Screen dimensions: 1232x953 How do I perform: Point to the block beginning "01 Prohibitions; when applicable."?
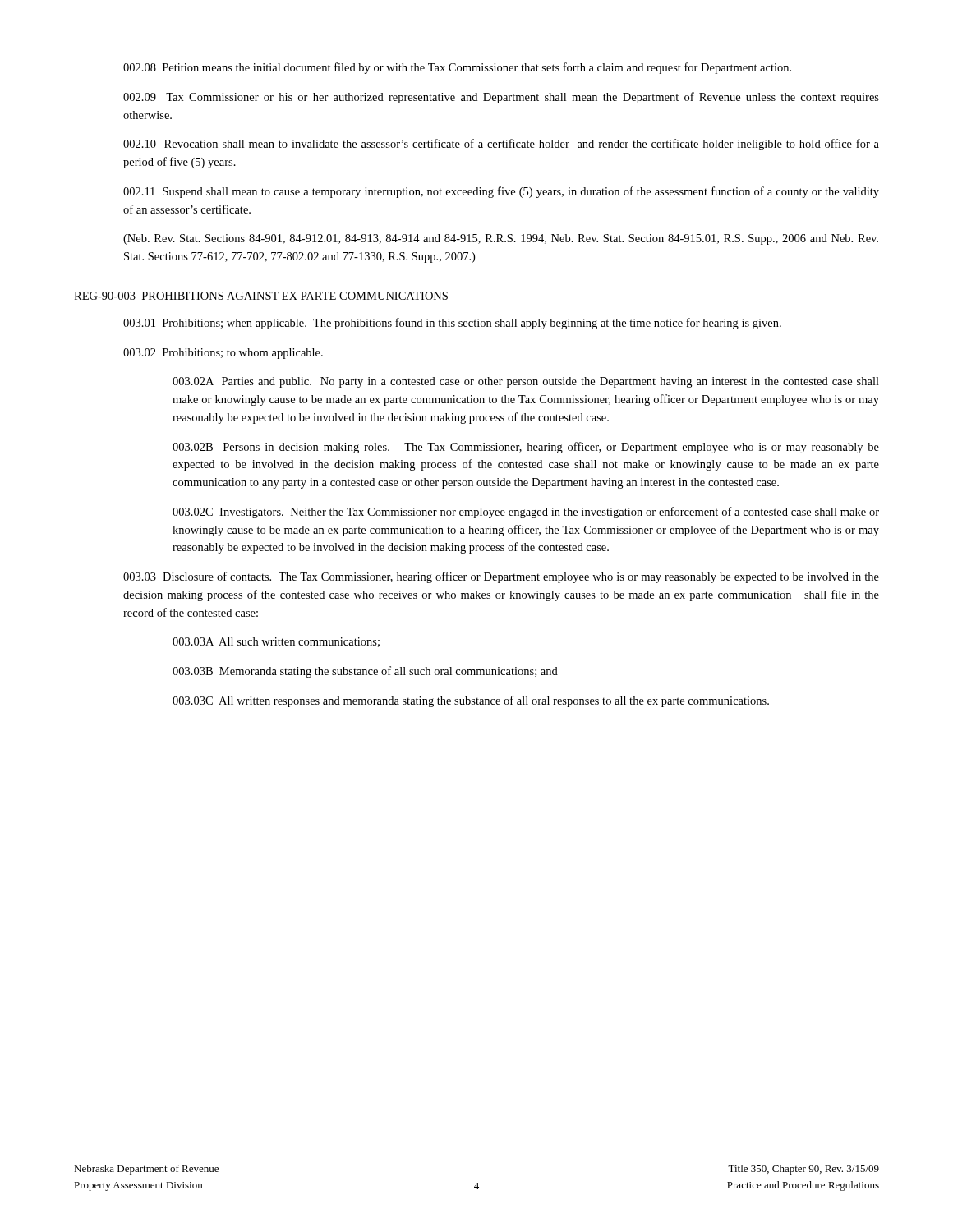tap(452, 323)
